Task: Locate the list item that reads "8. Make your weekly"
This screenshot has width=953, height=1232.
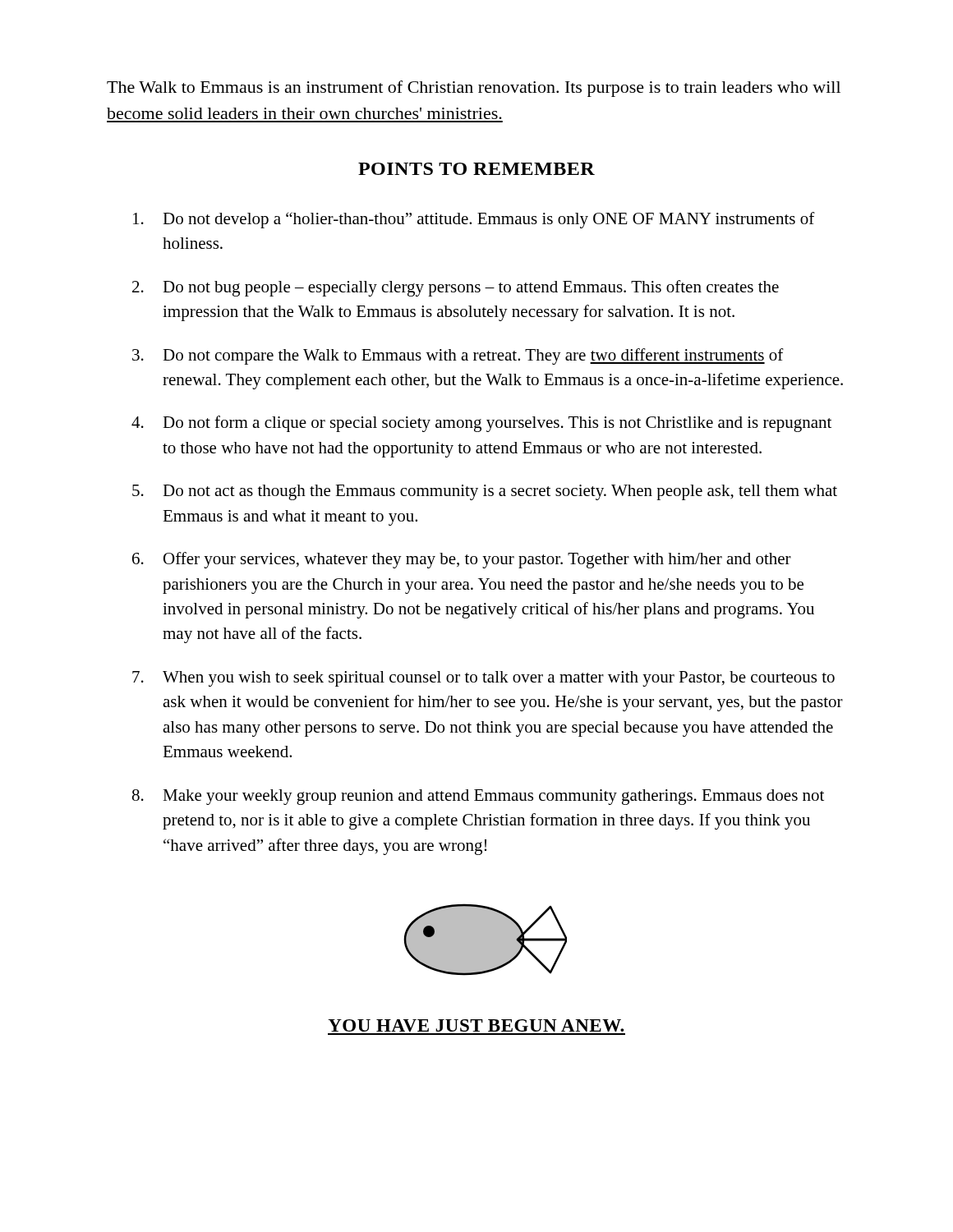Action: coord(489,820)
